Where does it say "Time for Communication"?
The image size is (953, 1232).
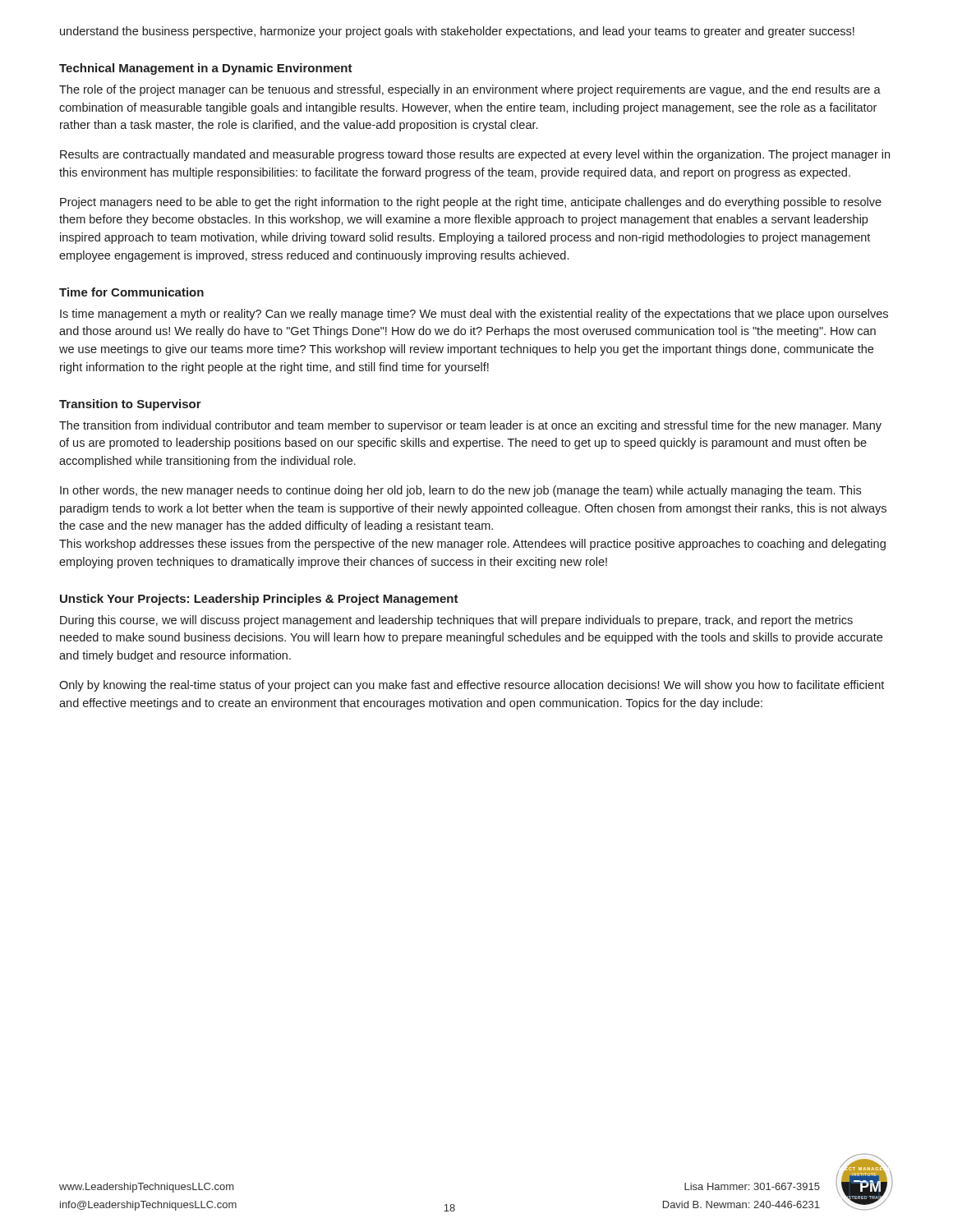coord(132,292)
